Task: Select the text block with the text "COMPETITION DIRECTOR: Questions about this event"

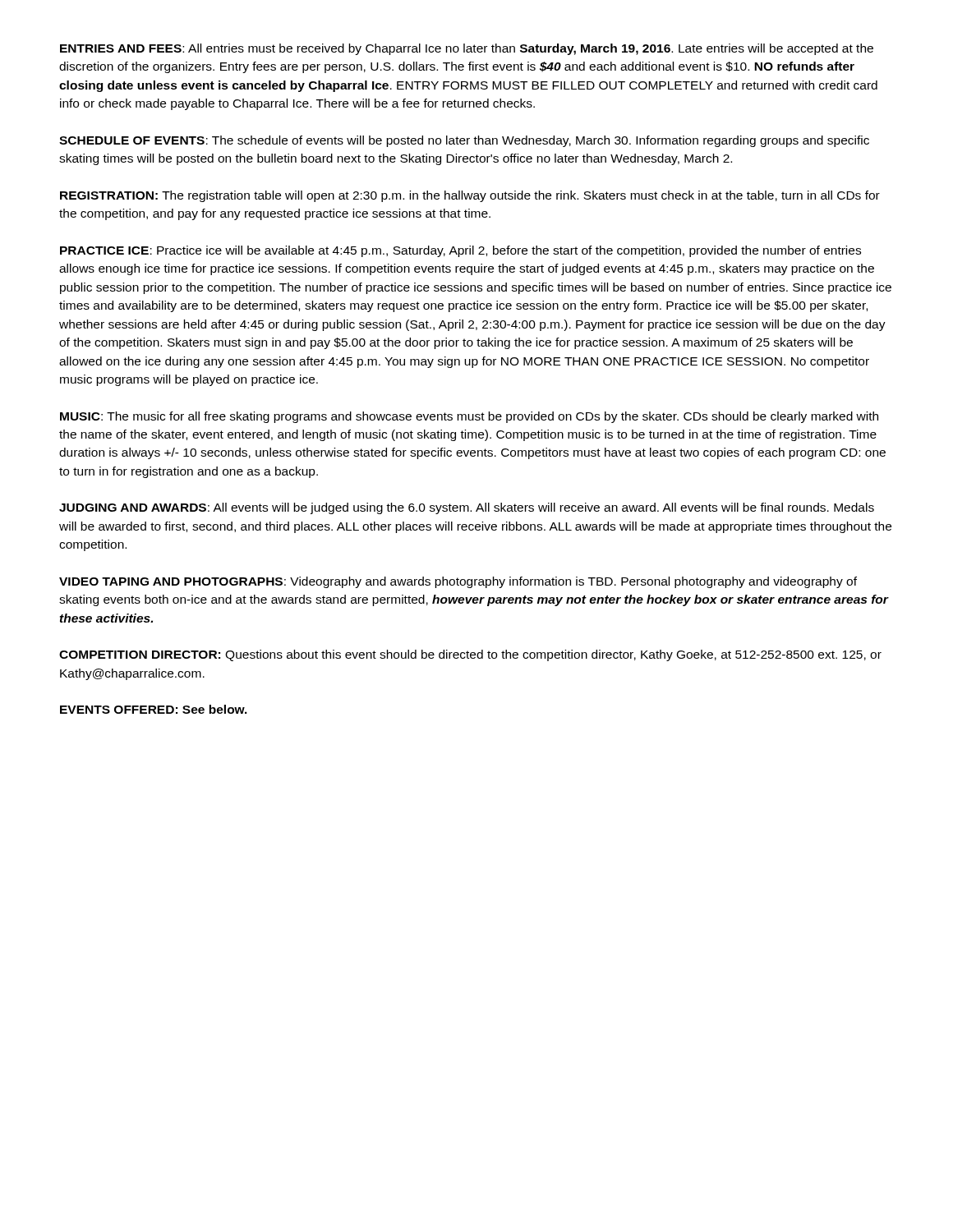Action: coord(470,664)
